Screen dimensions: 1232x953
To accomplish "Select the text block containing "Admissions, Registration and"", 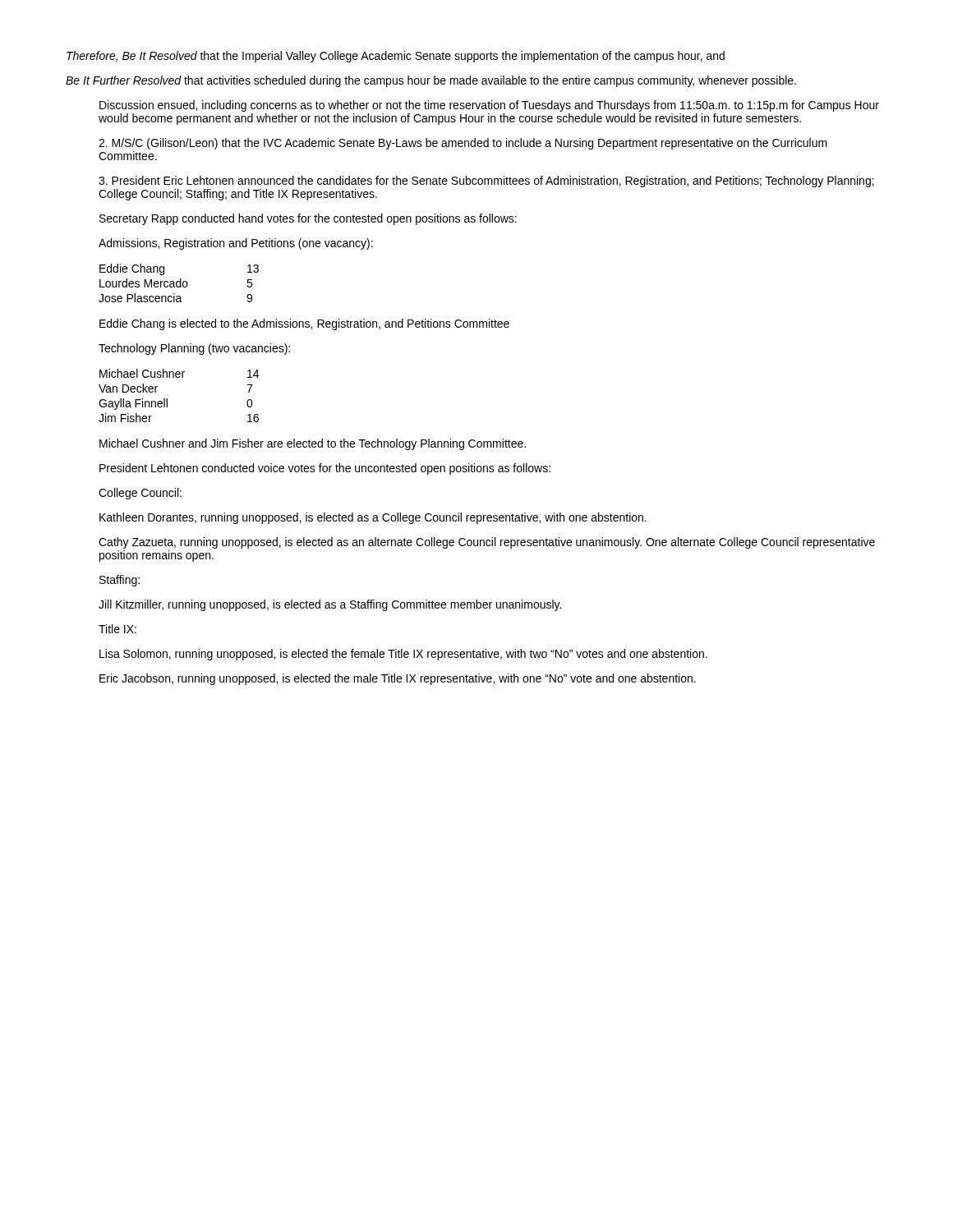I will [x=236, y=243].
